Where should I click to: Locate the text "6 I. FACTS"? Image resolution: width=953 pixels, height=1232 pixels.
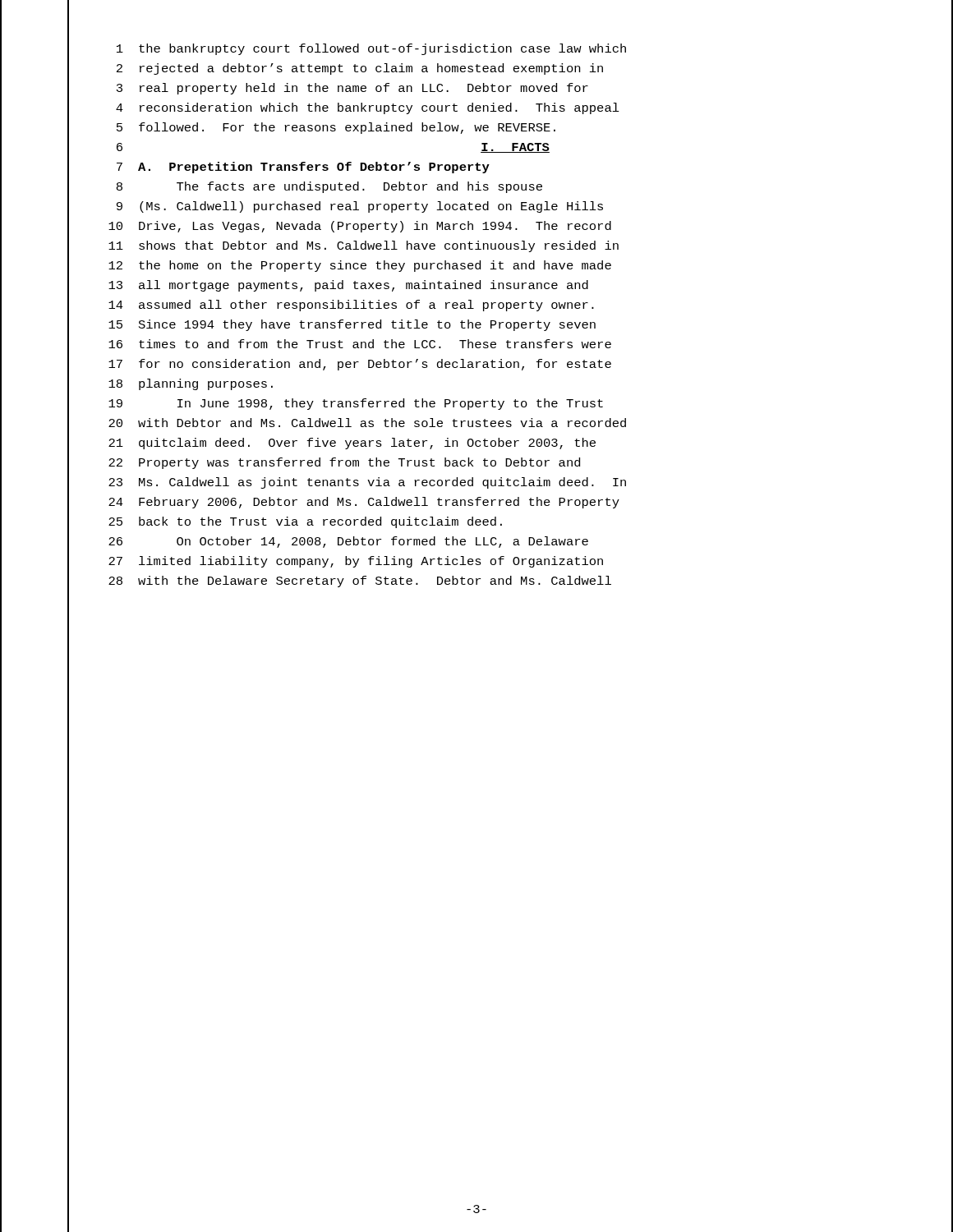tap(492, 148)
